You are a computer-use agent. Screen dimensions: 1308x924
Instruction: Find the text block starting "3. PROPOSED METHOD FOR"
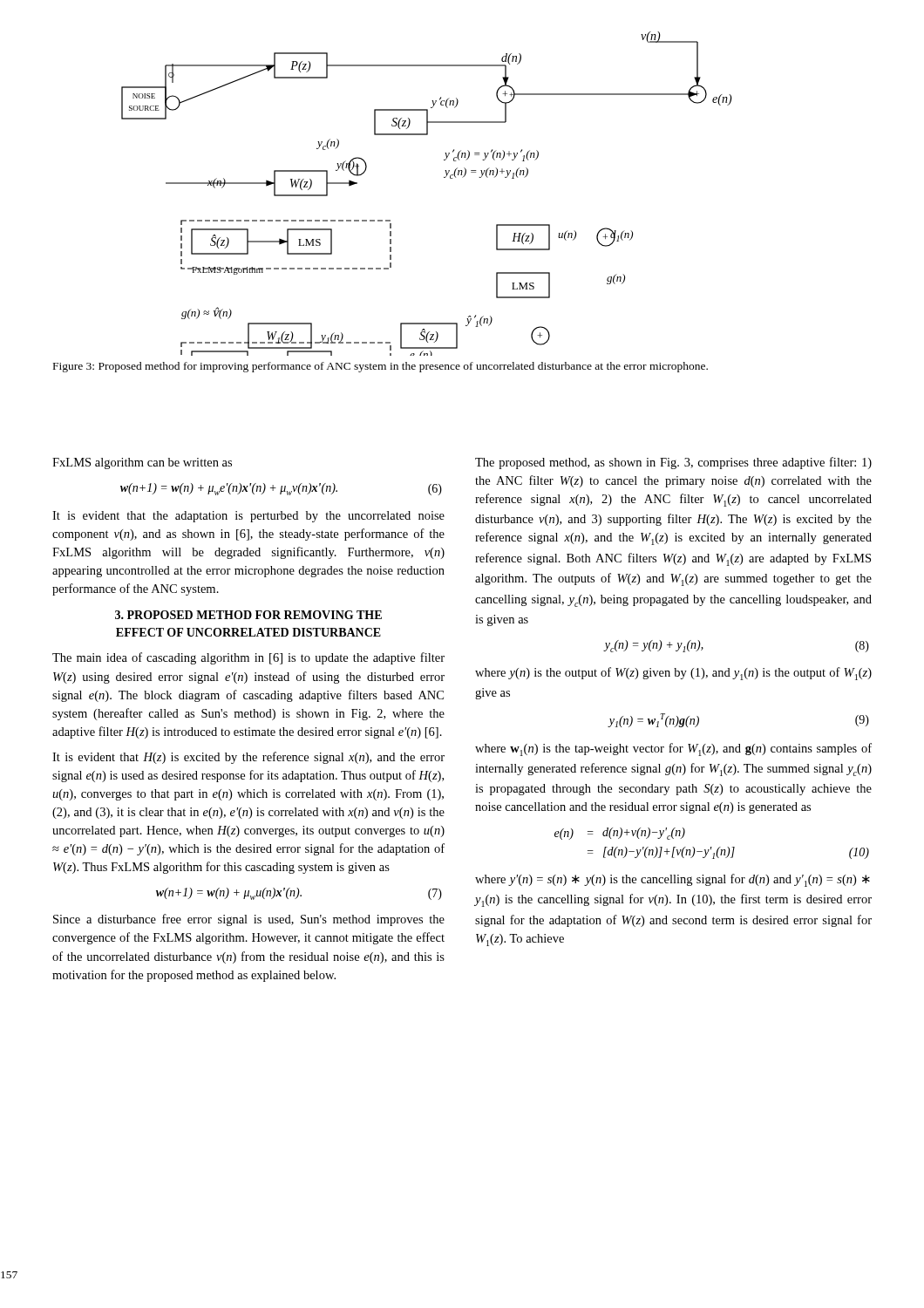[x=248, y=625]
